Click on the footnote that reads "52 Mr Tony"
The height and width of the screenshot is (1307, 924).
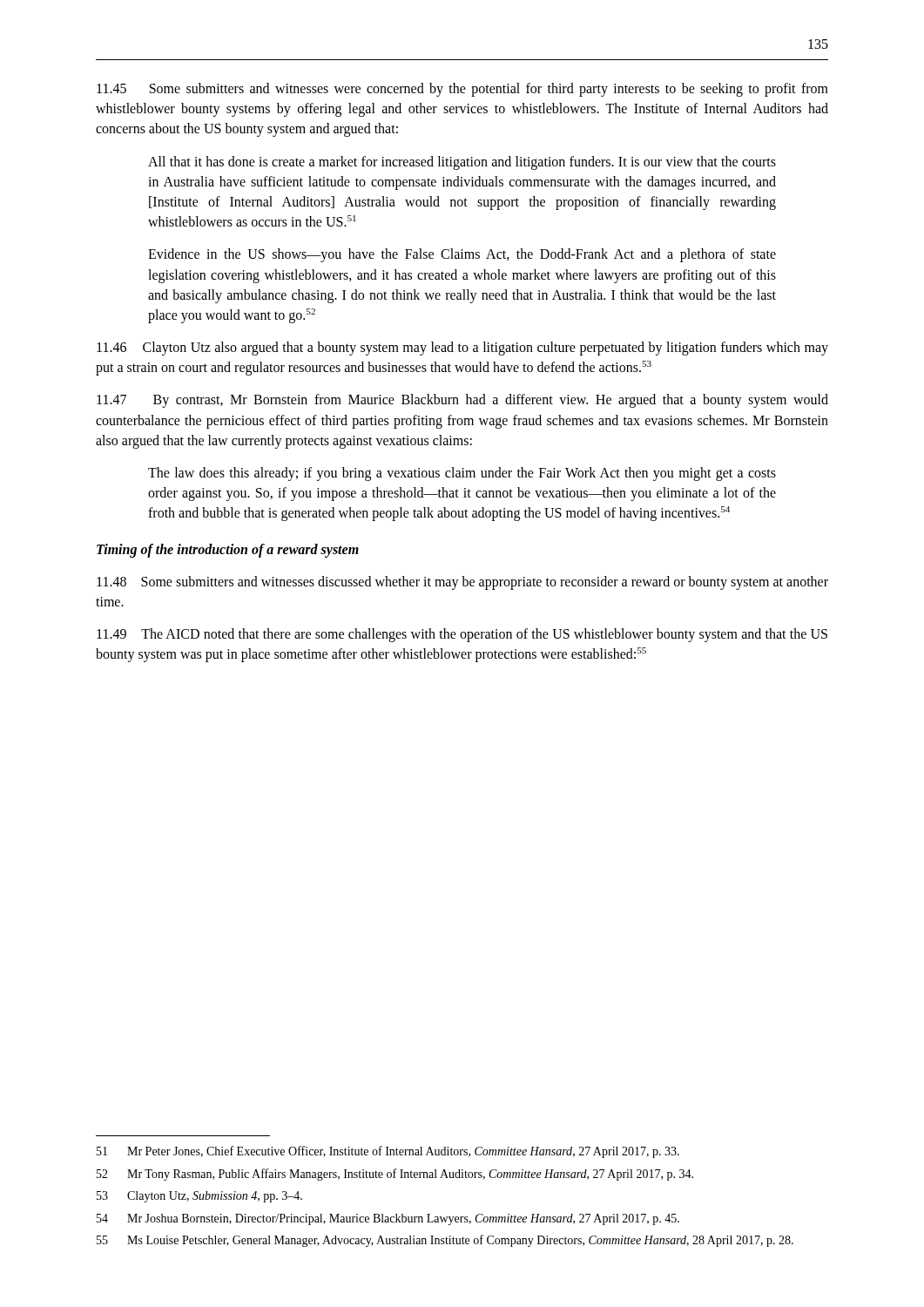point(462,1174)
